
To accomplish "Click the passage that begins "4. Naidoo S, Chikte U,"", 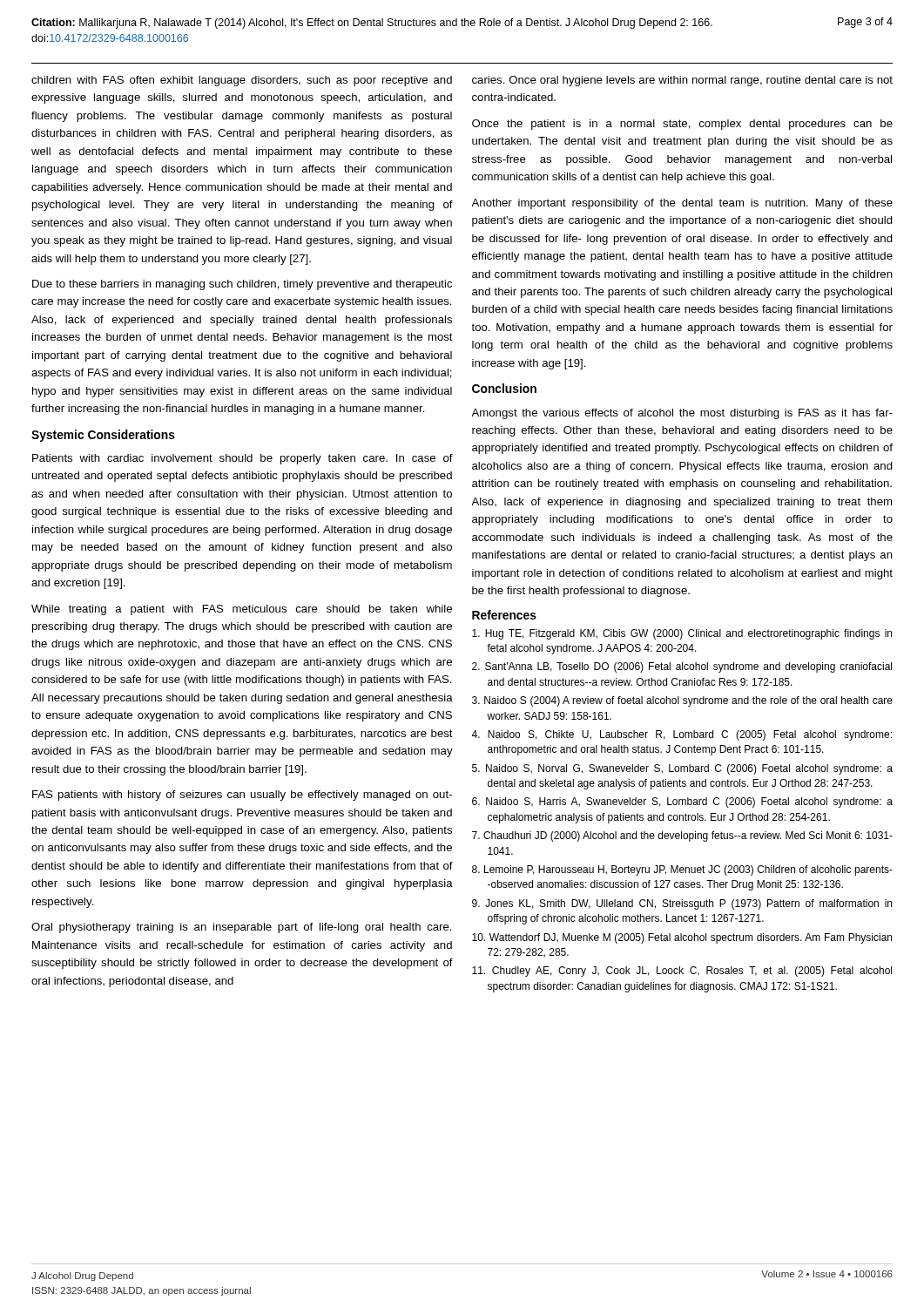I will (682, 742).
